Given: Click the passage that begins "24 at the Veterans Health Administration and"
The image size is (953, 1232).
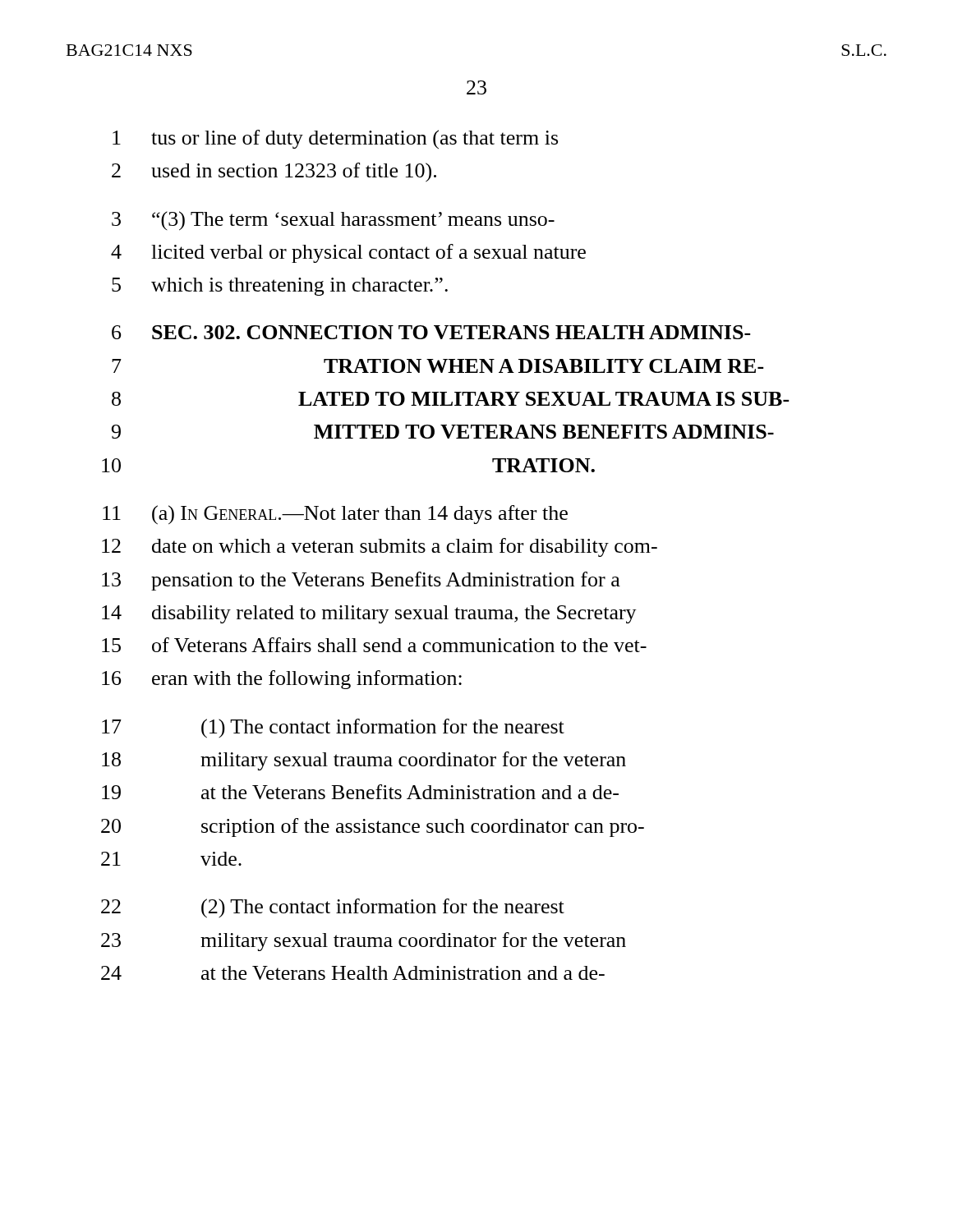Looking at the screenshot, I should [476, 973].
